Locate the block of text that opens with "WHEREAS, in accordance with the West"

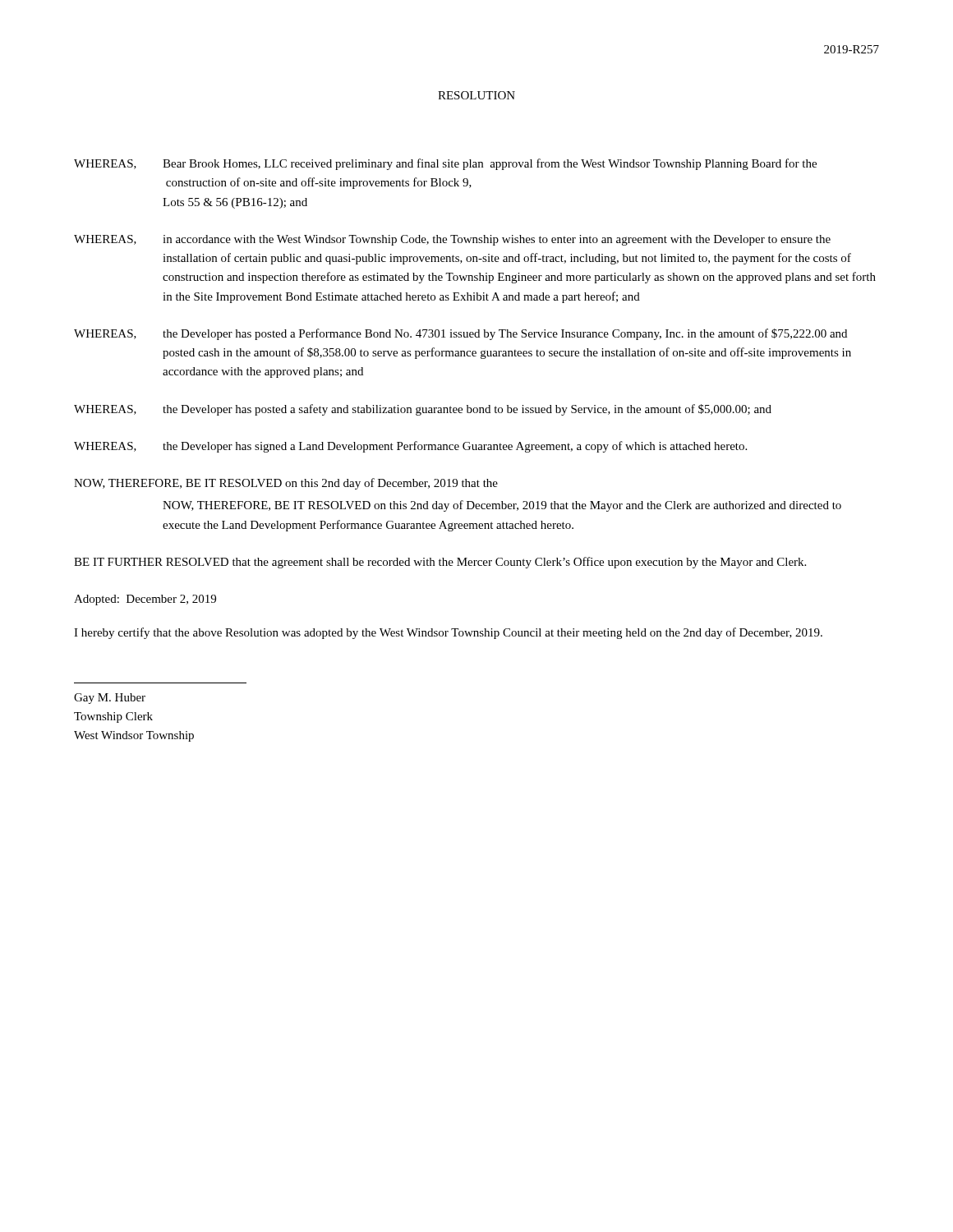[476, 268]
